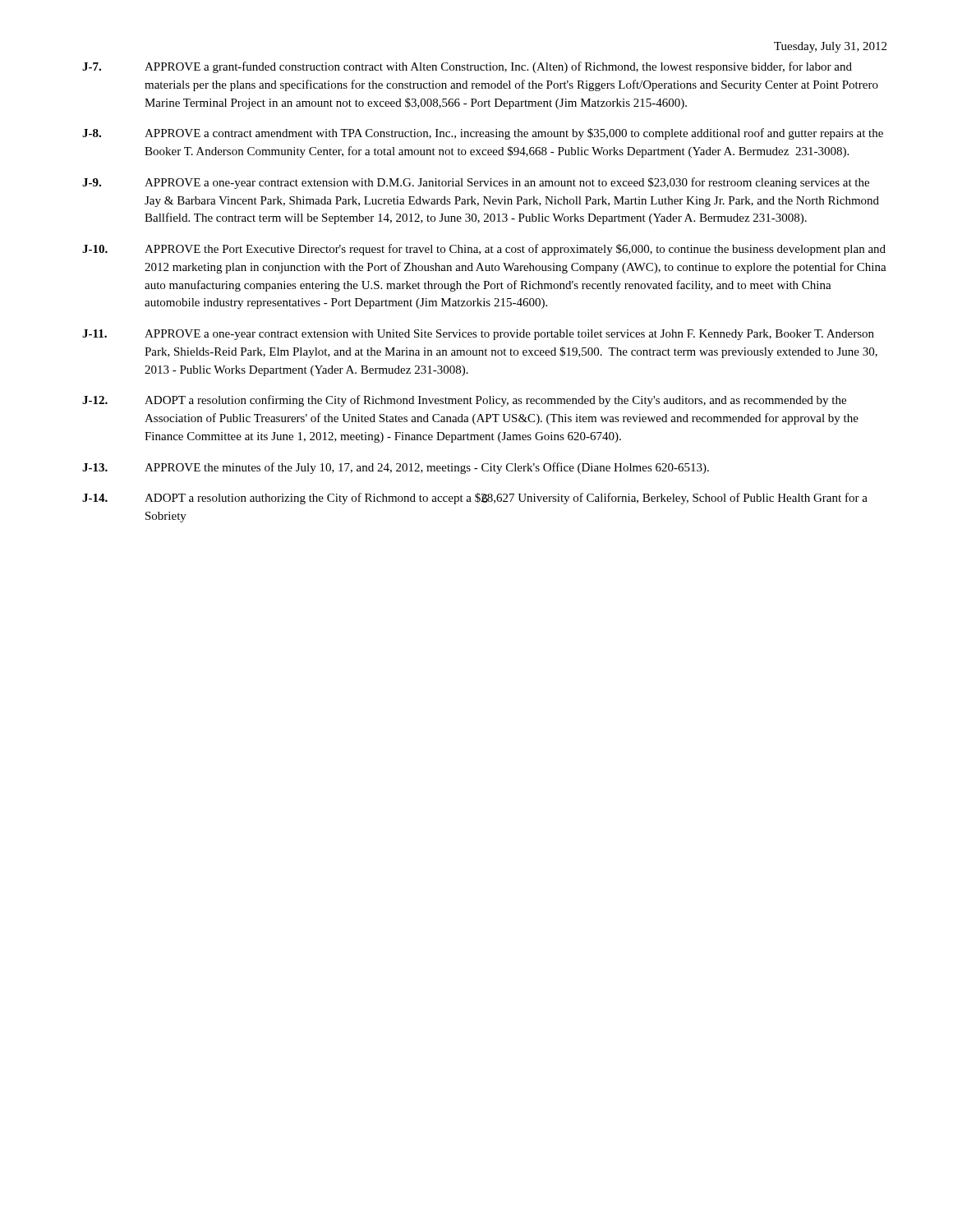Select the list item containing "J-13. APPROVE the minutes of the"
The image size is (953, 1232).
[x=485, y=468]
